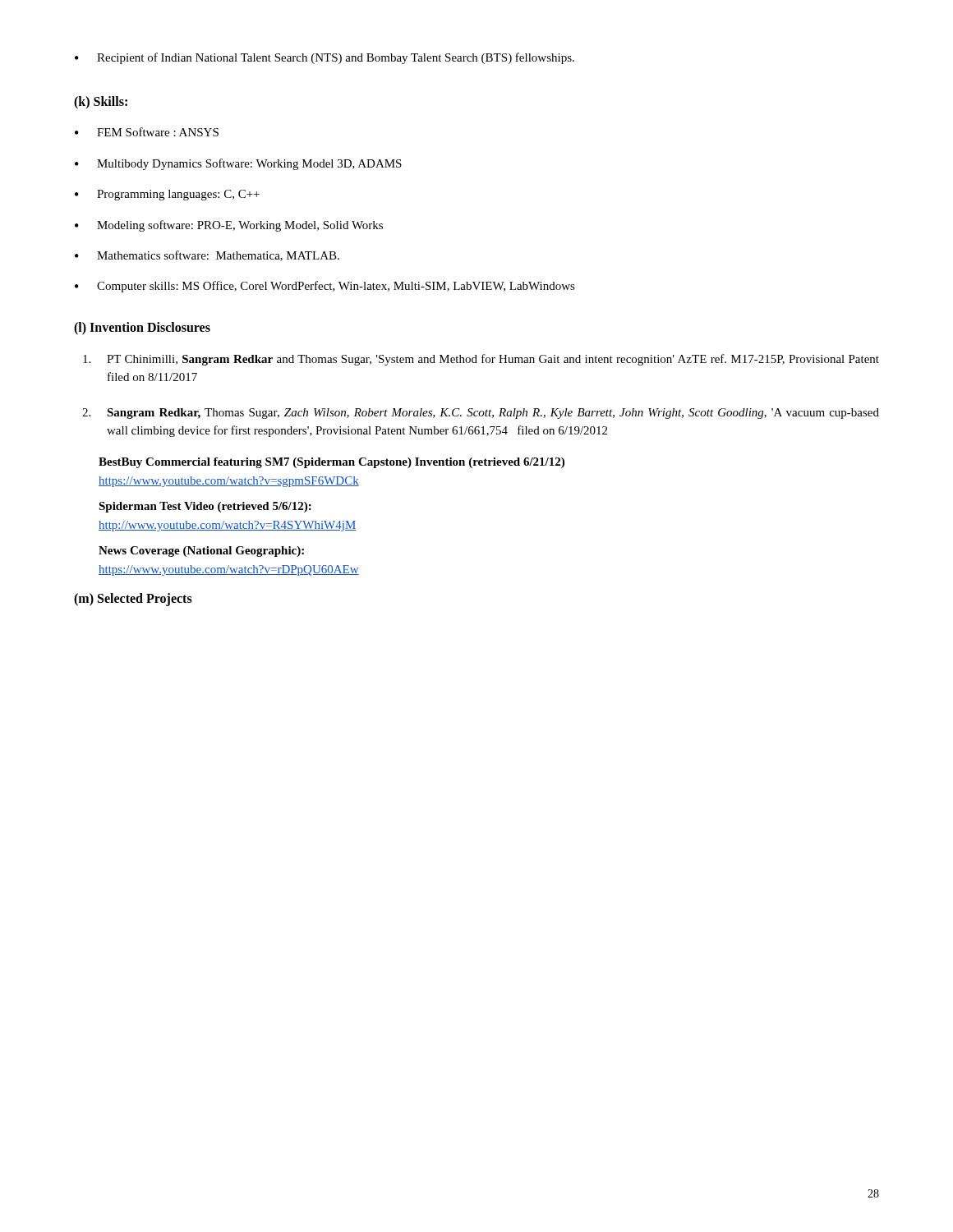This screenshot has height=1232, width=953.
Task: Find the list item that reads "• Computer skills:"
Action: pyautogui.click(x=476, y=288)
